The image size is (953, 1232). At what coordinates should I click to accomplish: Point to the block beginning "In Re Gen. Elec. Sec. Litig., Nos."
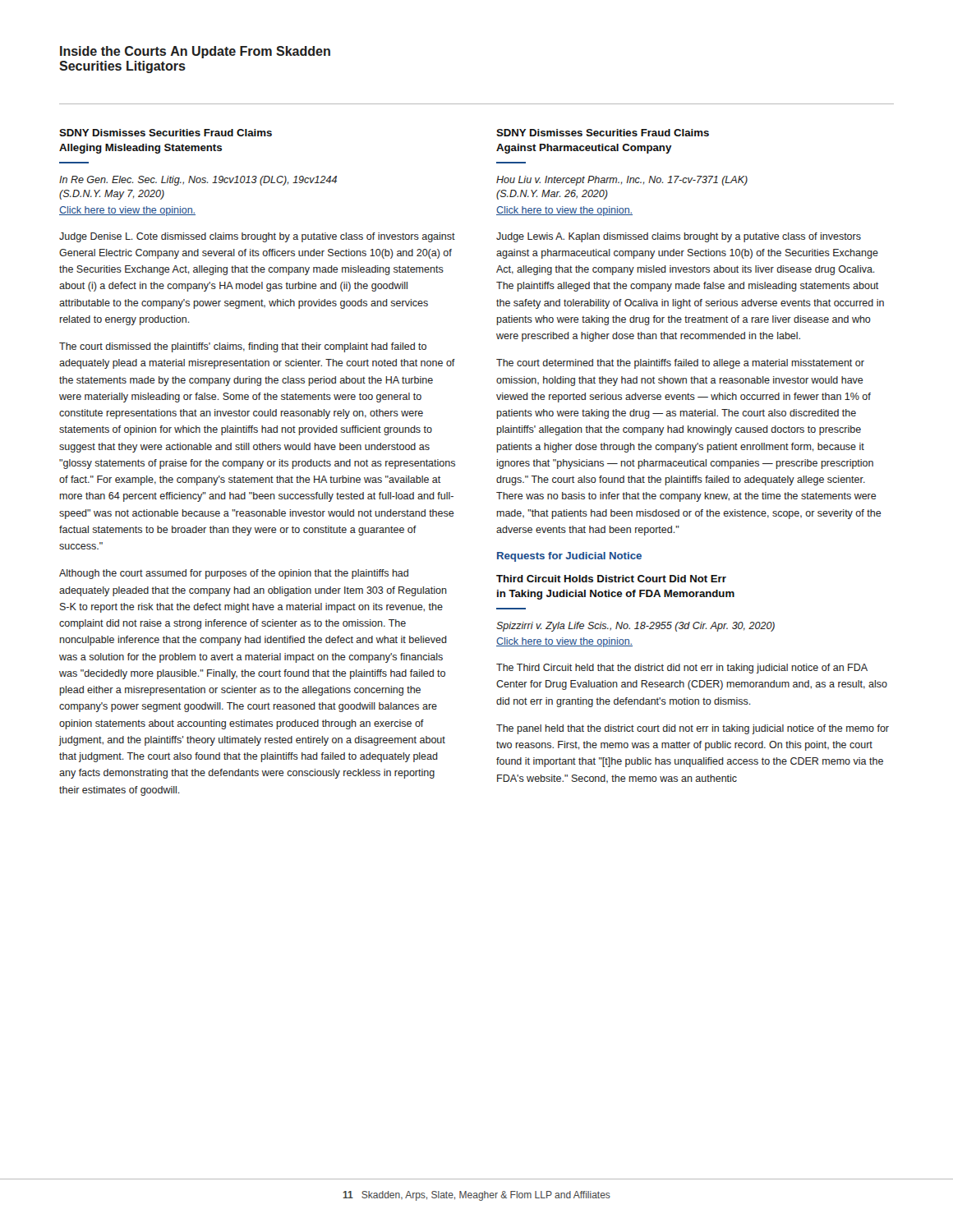click(258, 195)
